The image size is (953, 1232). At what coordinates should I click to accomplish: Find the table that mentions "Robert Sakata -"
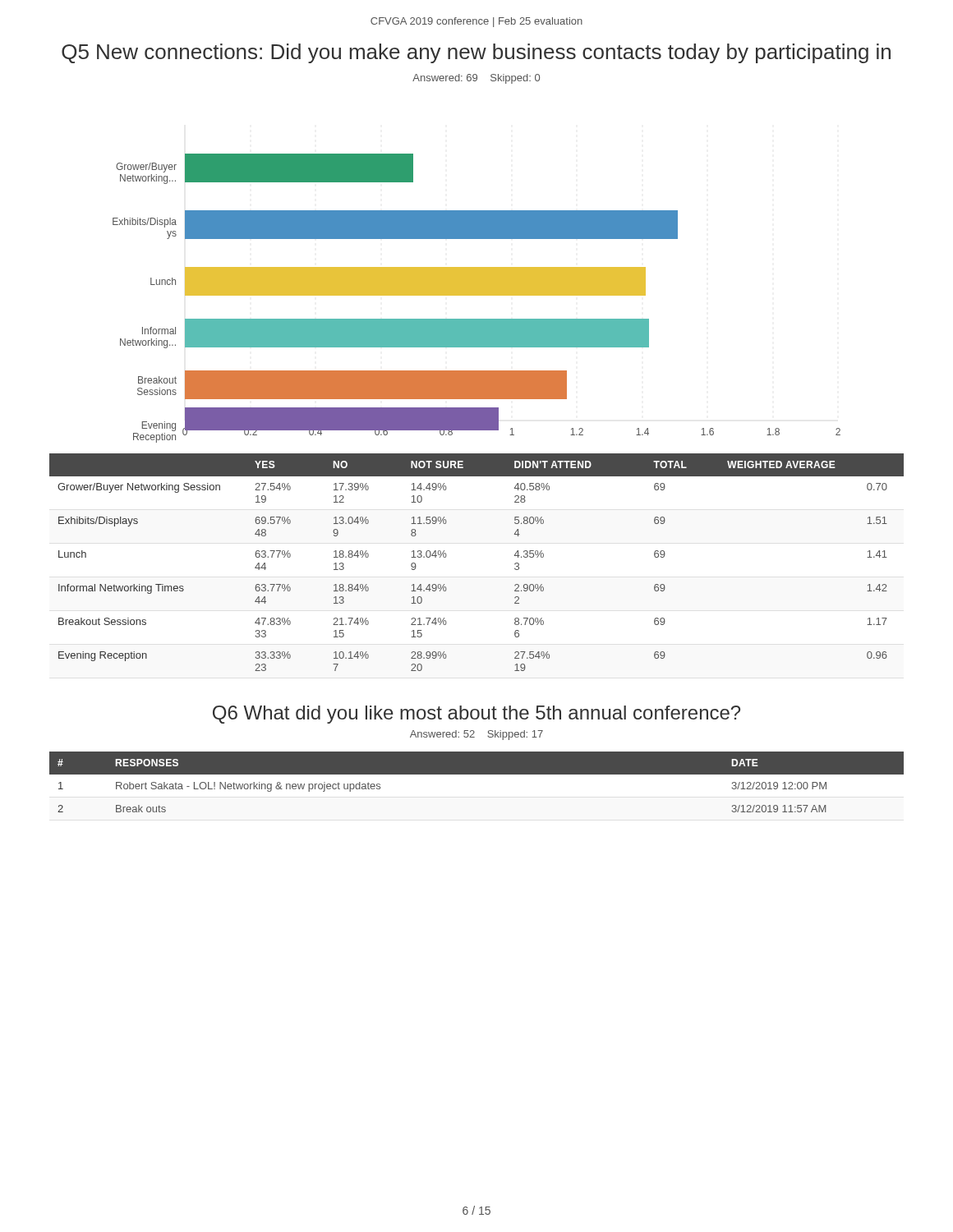click(x=476, y=786)
